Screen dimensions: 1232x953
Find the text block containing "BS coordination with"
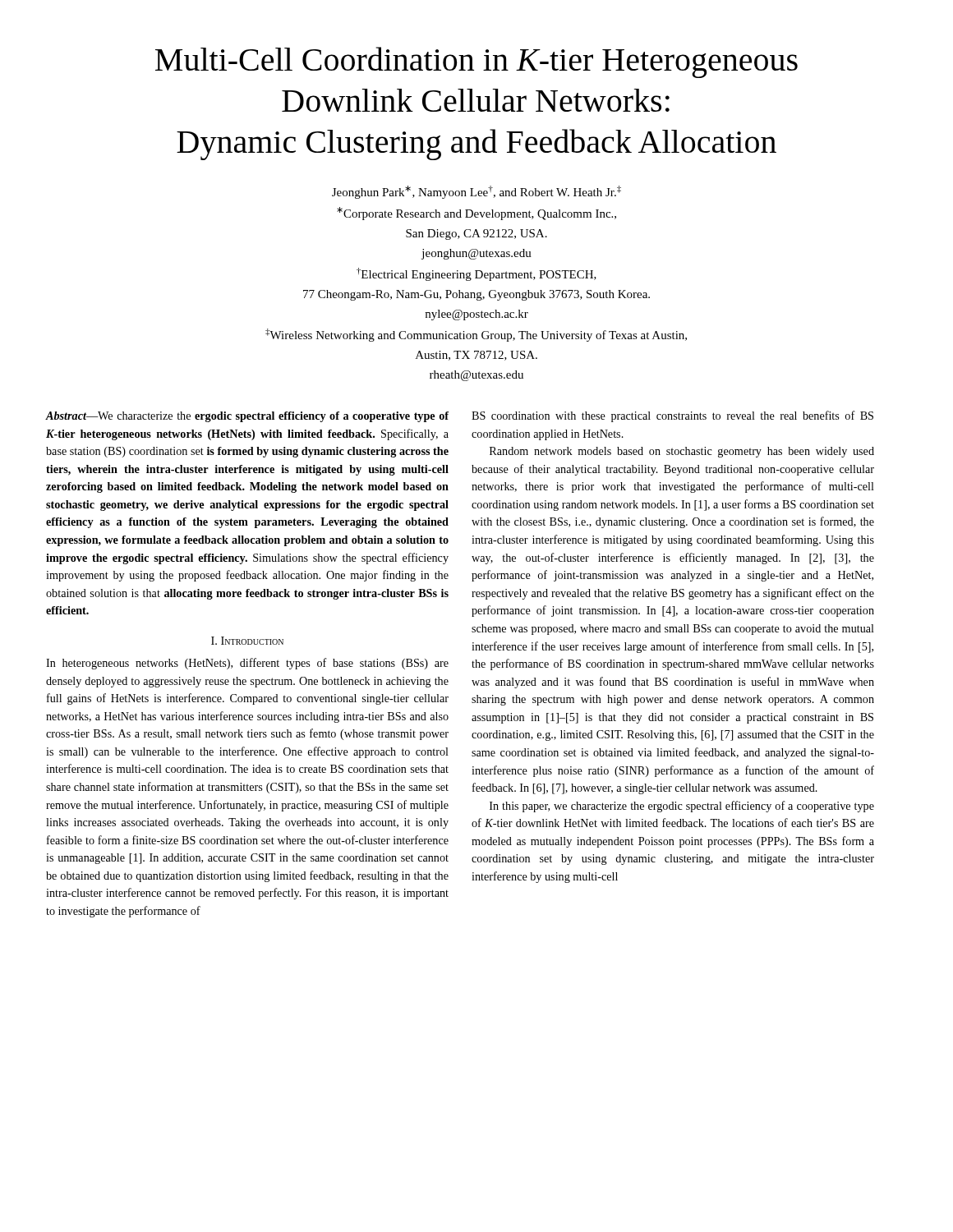click(x=673, y=647)
